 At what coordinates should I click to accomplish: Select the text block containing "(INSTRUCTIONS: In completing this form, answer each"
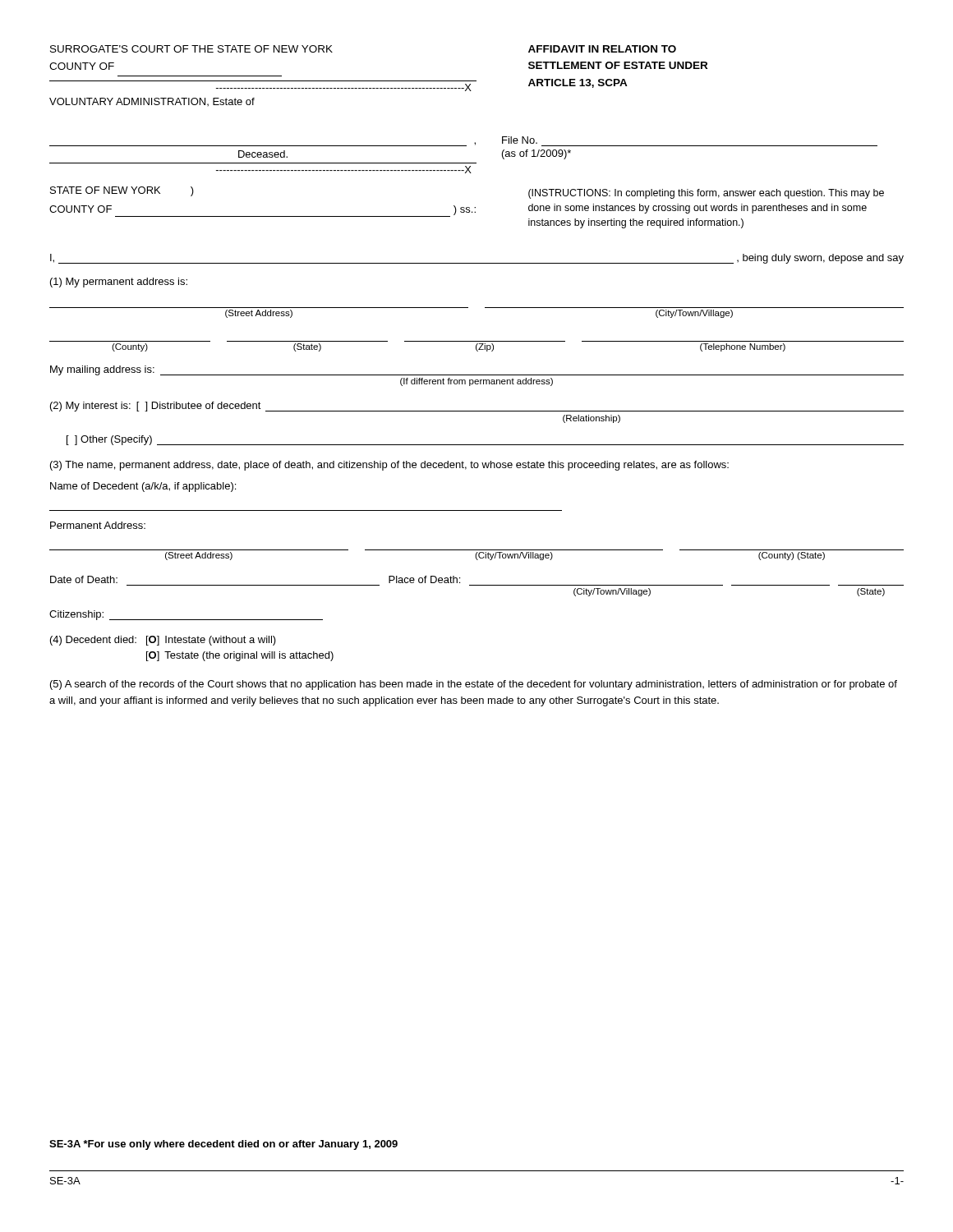(x=716, y=208)
